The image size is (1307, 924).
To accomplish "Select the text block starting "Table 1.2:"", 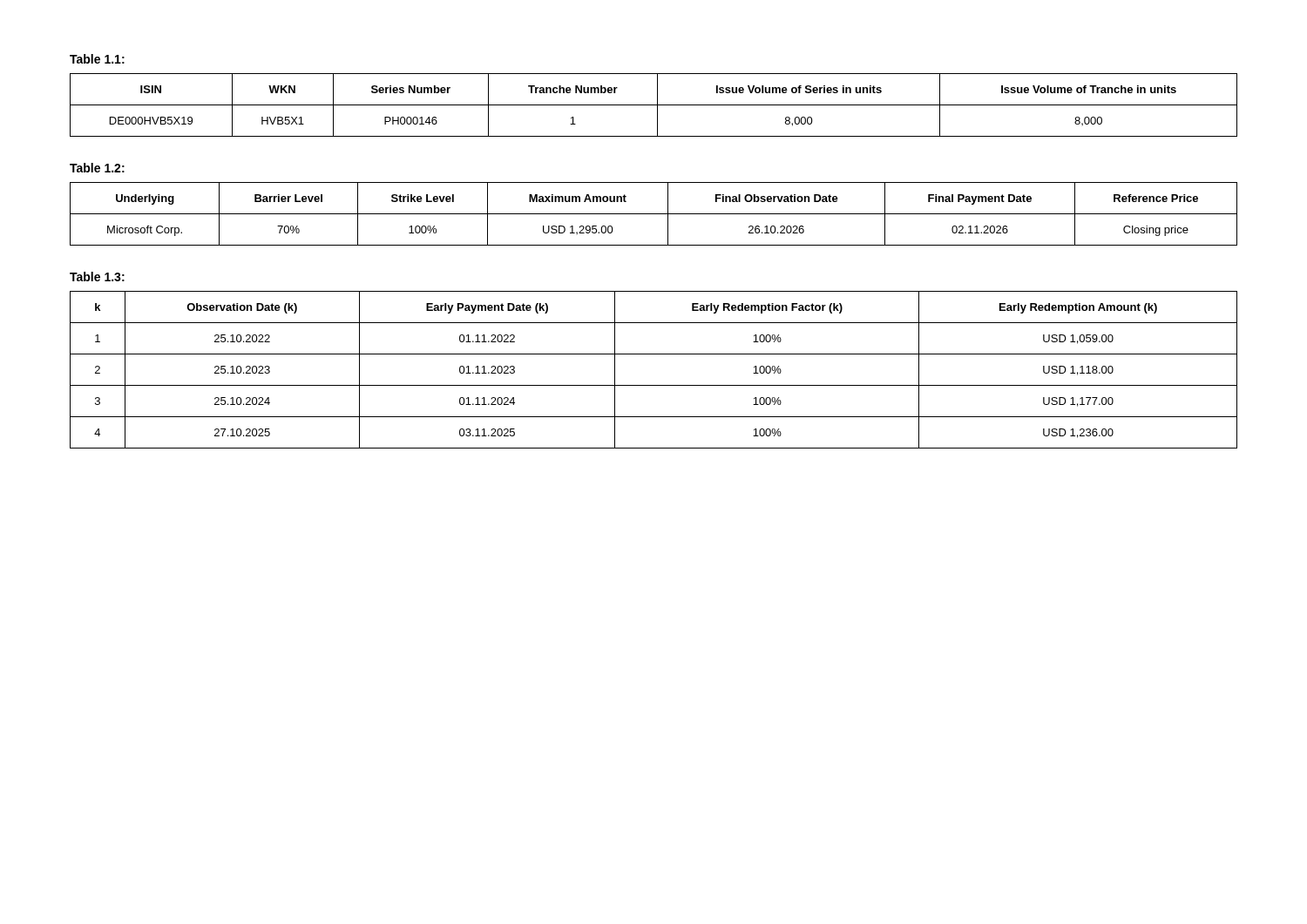I will (x=97, y=168).
